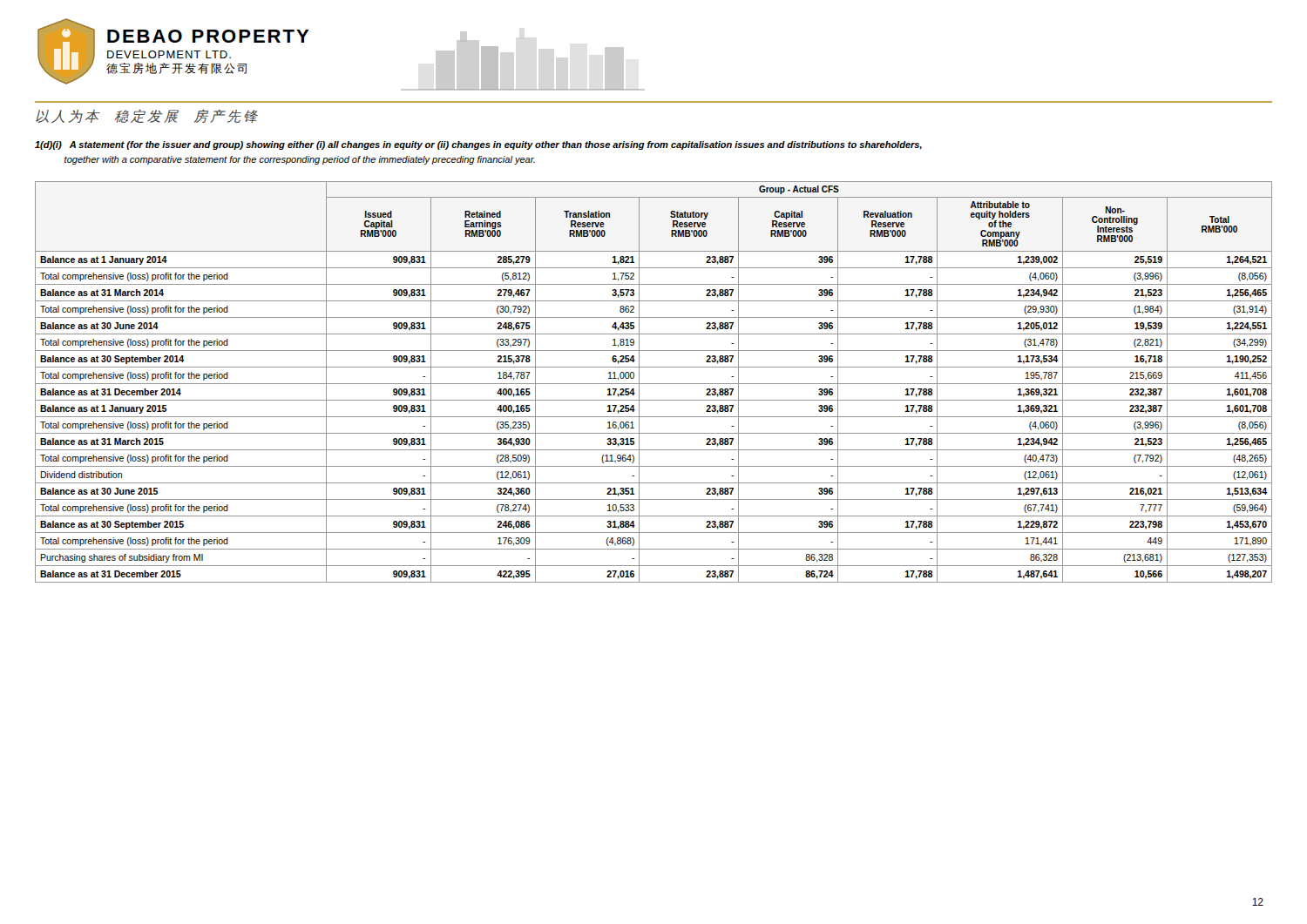Find the logo

point(173,51)
